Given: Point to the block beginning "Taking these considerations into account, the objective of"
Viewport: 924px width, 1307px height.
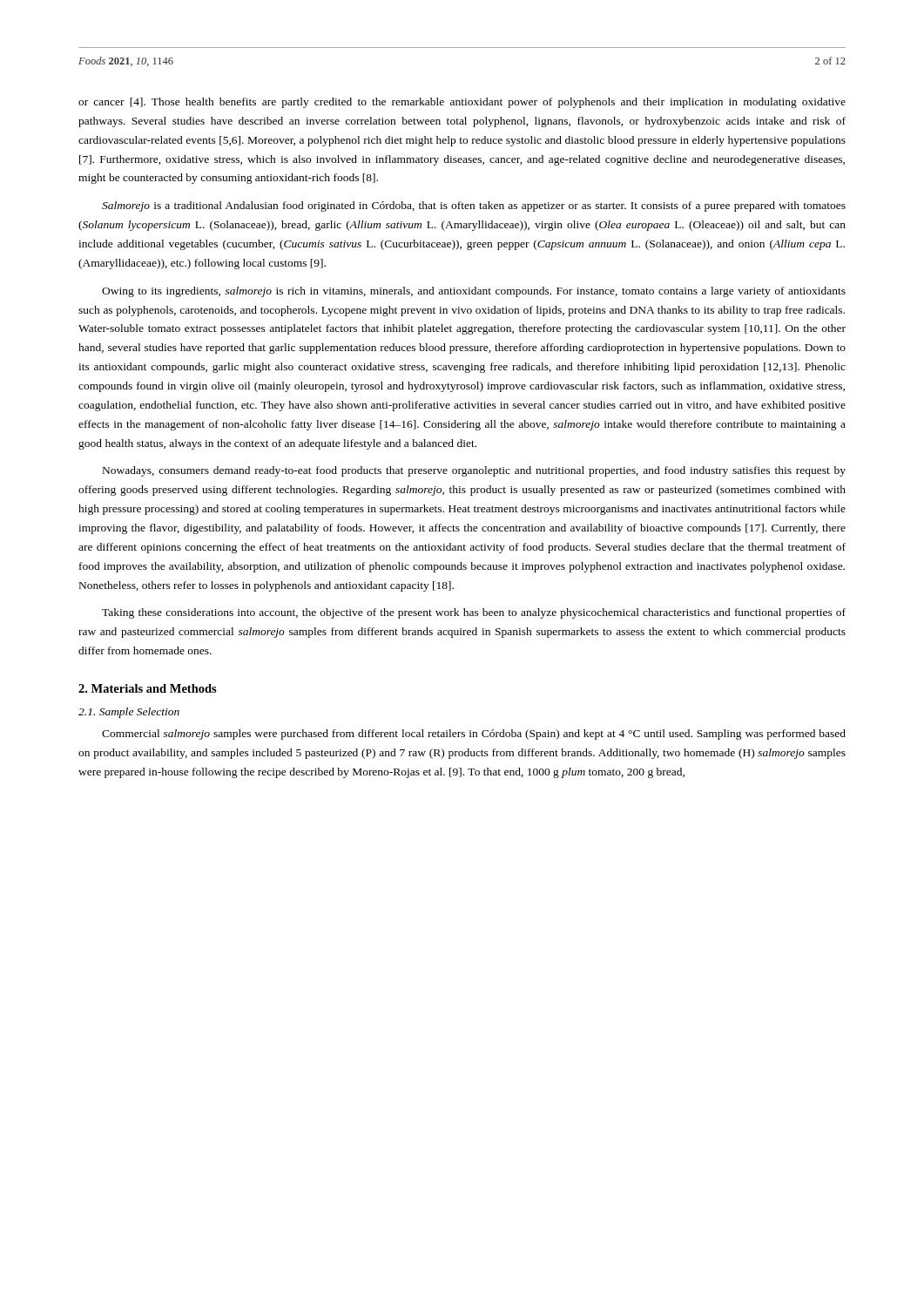Looking at the screenshot, I should [x=462, y=632].
